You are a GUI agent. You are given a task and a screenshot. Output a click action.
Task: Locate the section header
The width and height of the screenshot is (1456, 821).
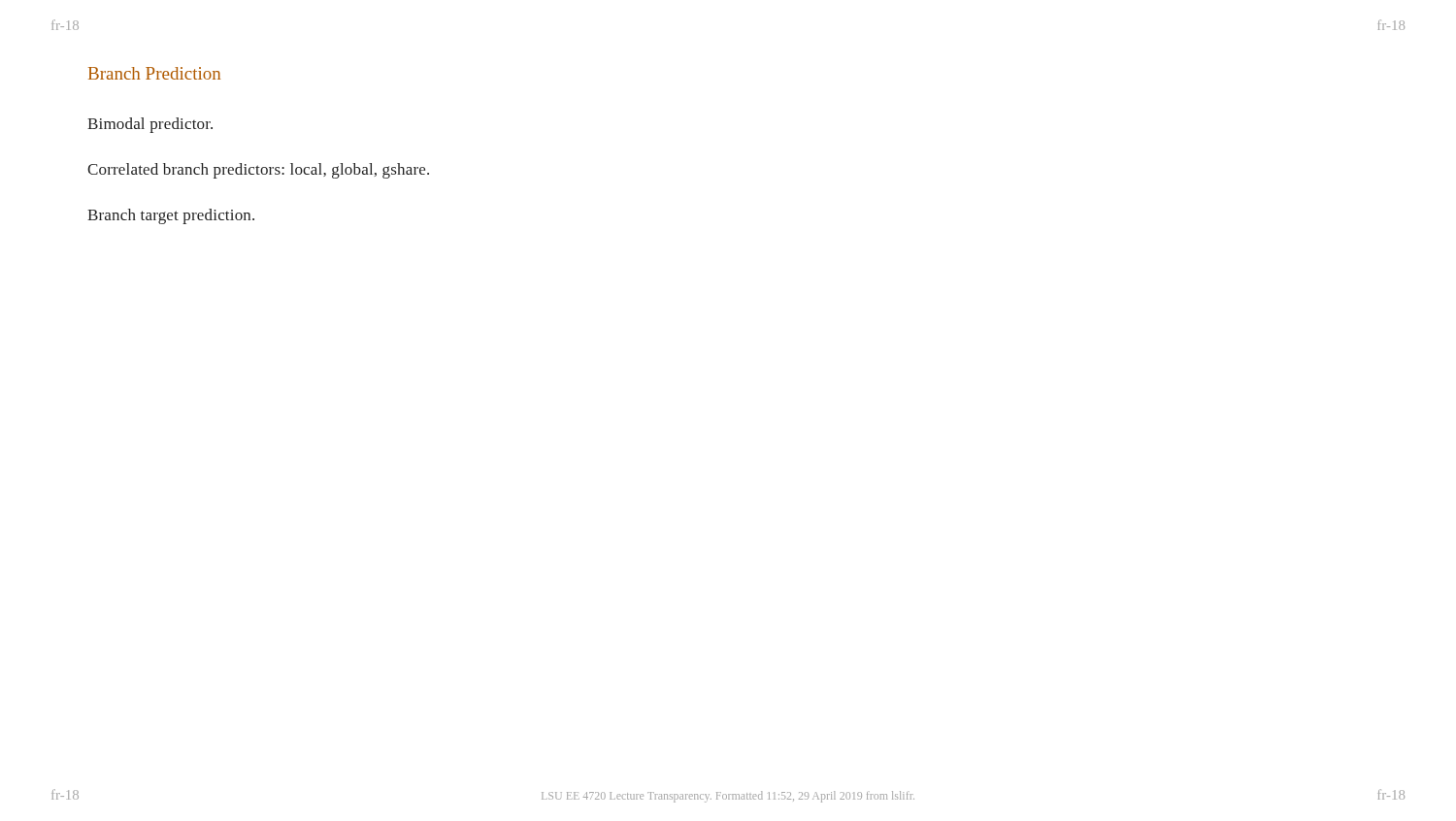[154, 73]
